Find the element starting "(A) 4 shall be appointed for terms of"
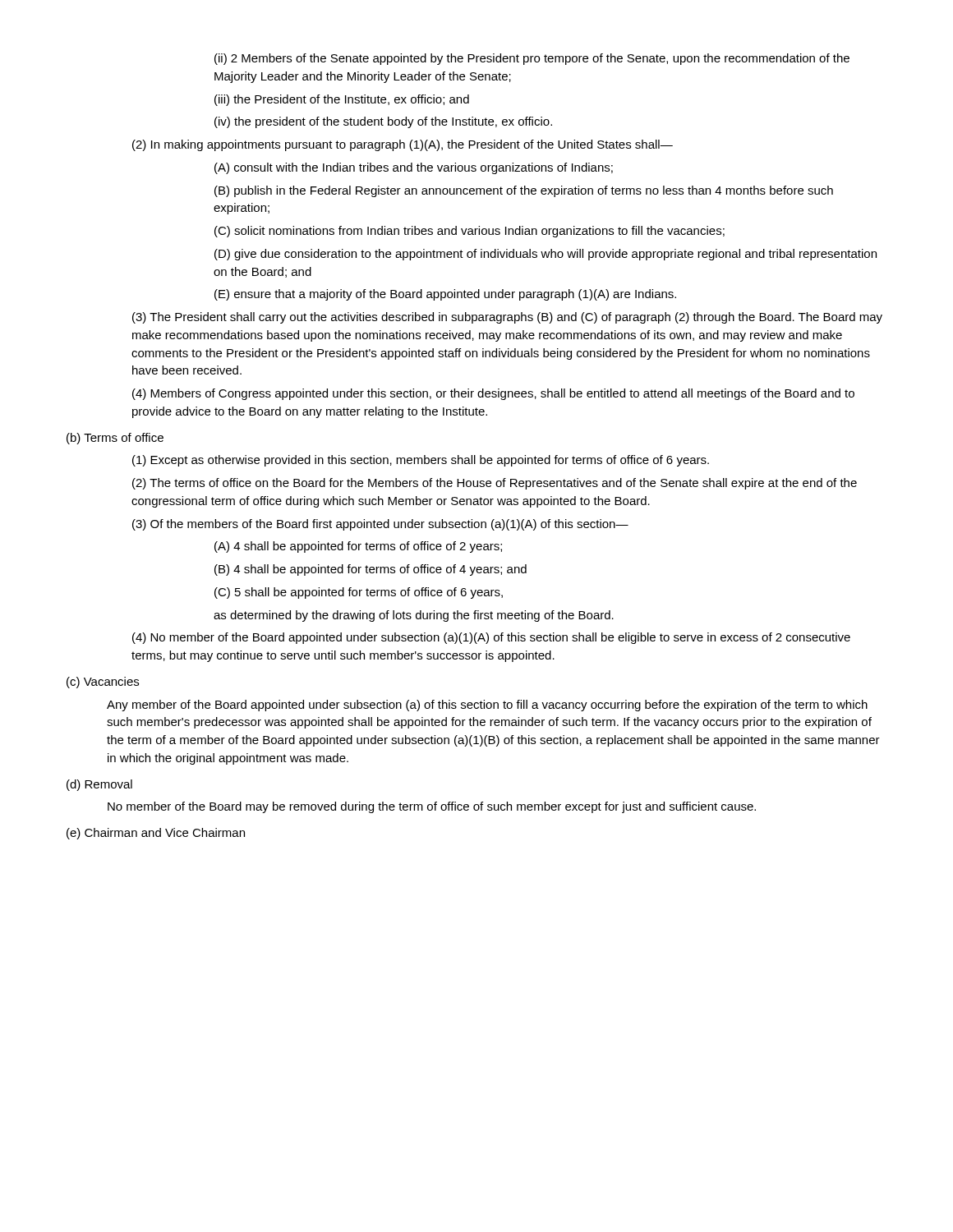 358,546
